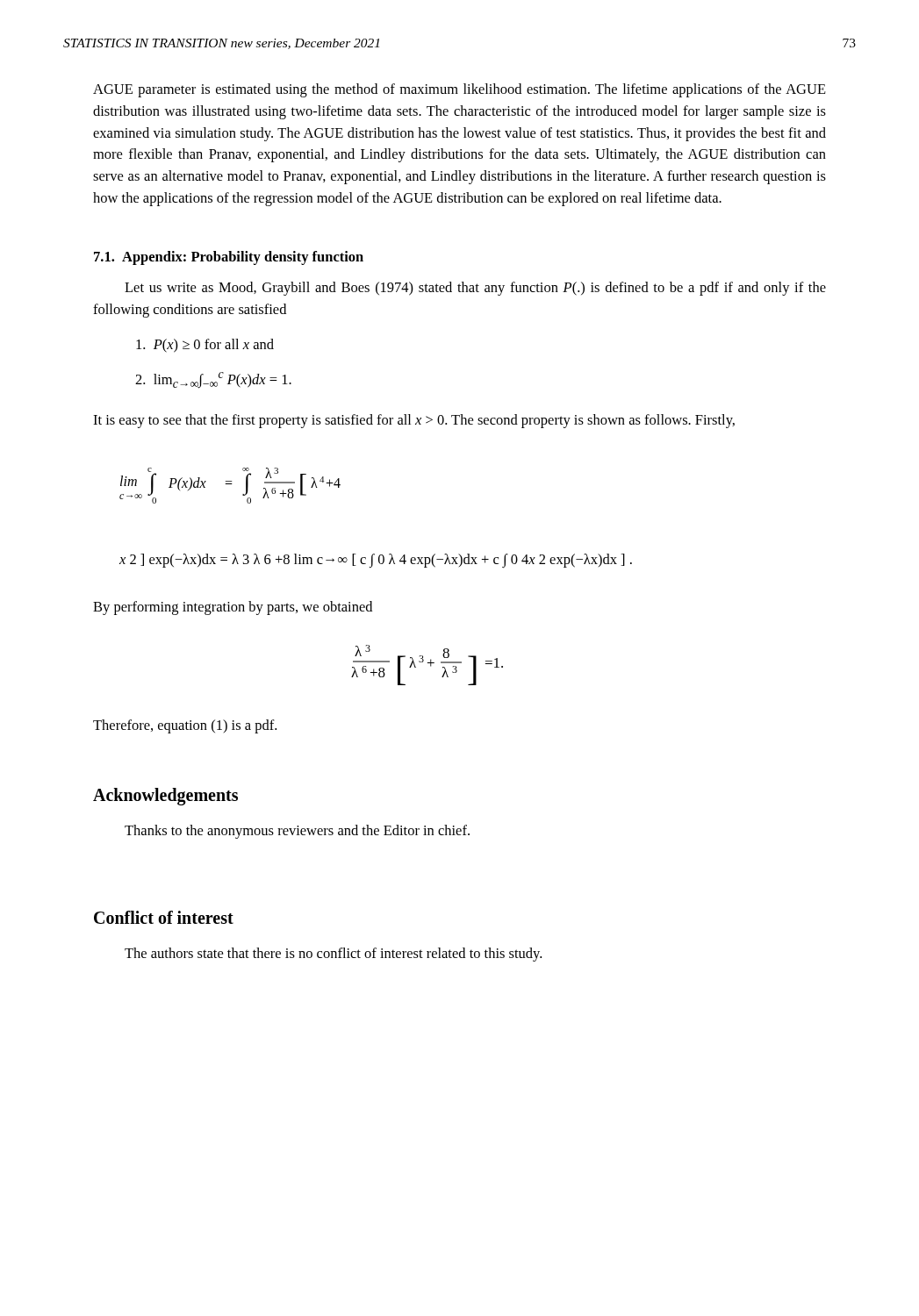
Task: Select the text block containing "The authors state"
Action: (x=334, y=953)
